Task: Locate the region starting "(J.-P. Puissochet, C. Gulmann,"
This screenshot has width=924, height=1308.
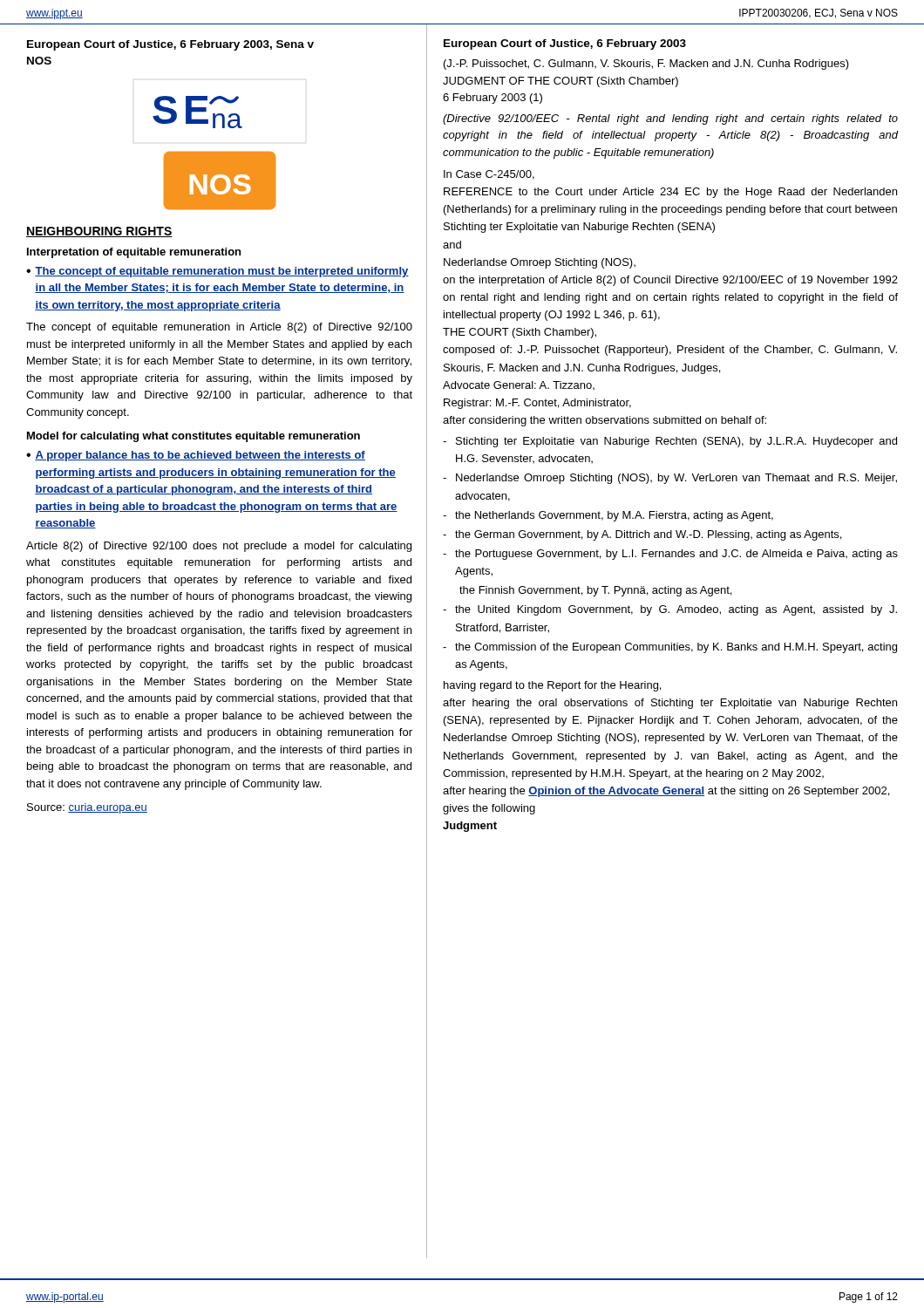Action: pyautogui.click(x=646, y=80)
